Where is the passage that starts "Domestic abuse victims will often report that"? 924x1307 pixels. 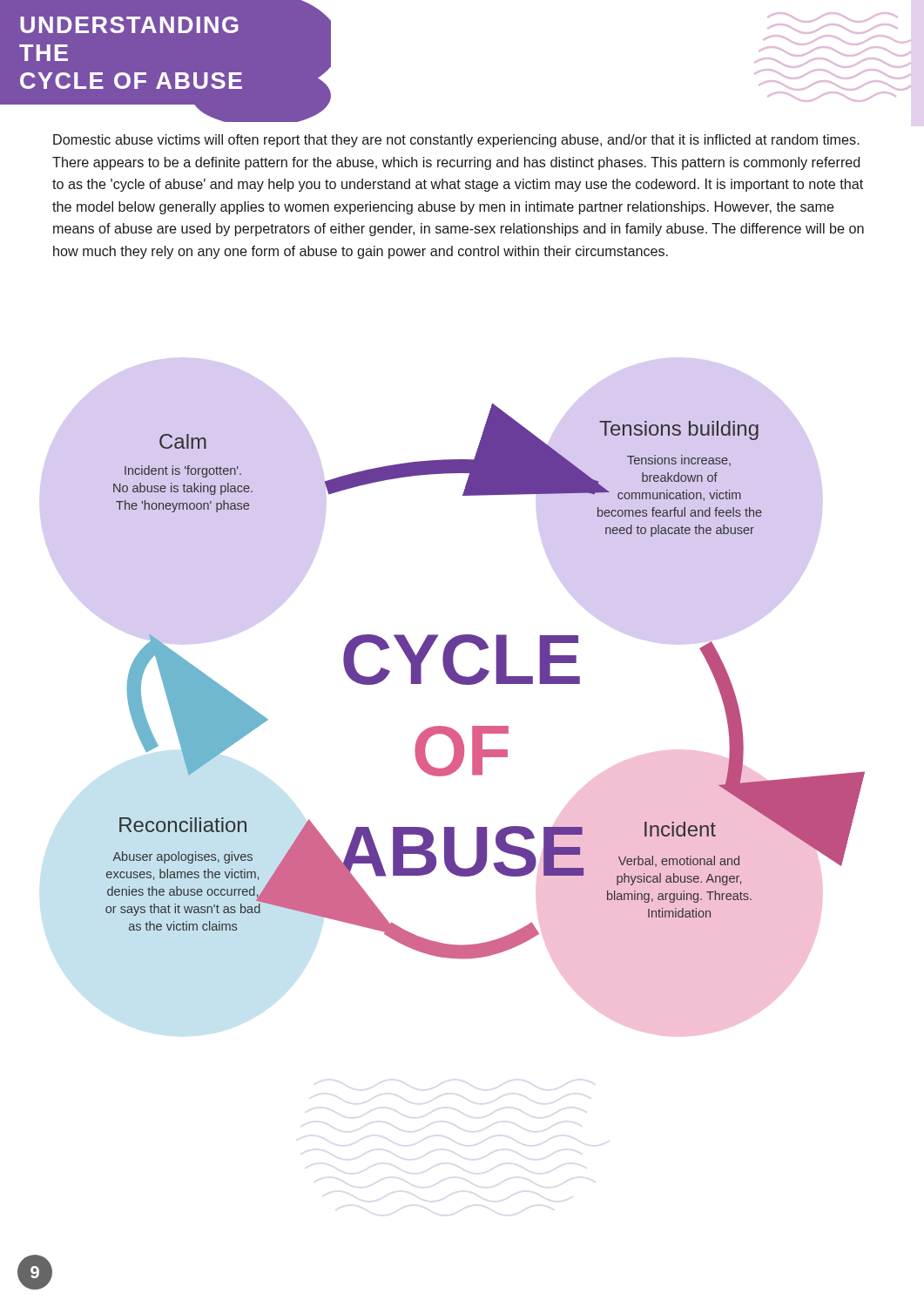click(458, 195)
